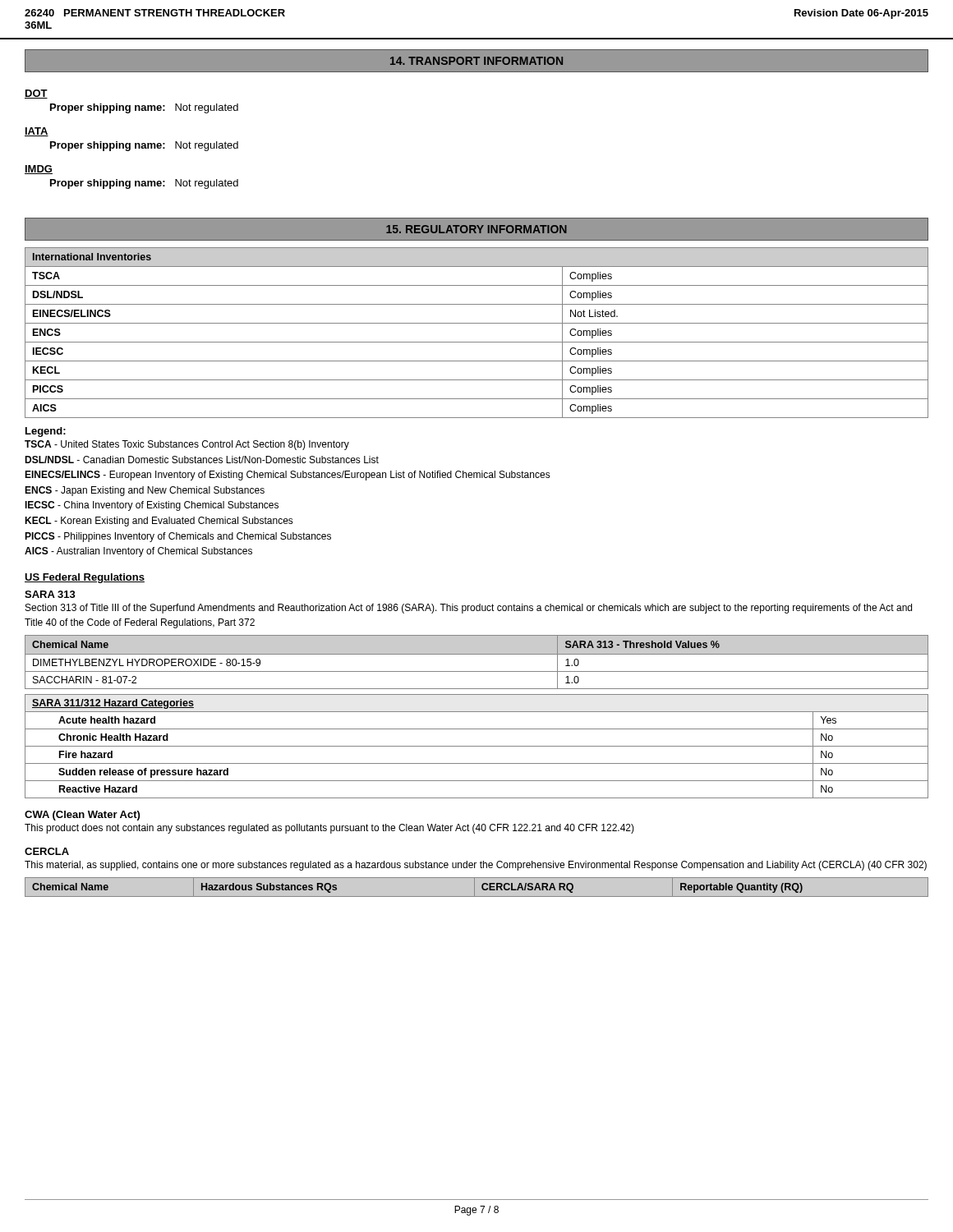Where is the passage that starts "CERCLA This material, as"?

pos(476,858)
